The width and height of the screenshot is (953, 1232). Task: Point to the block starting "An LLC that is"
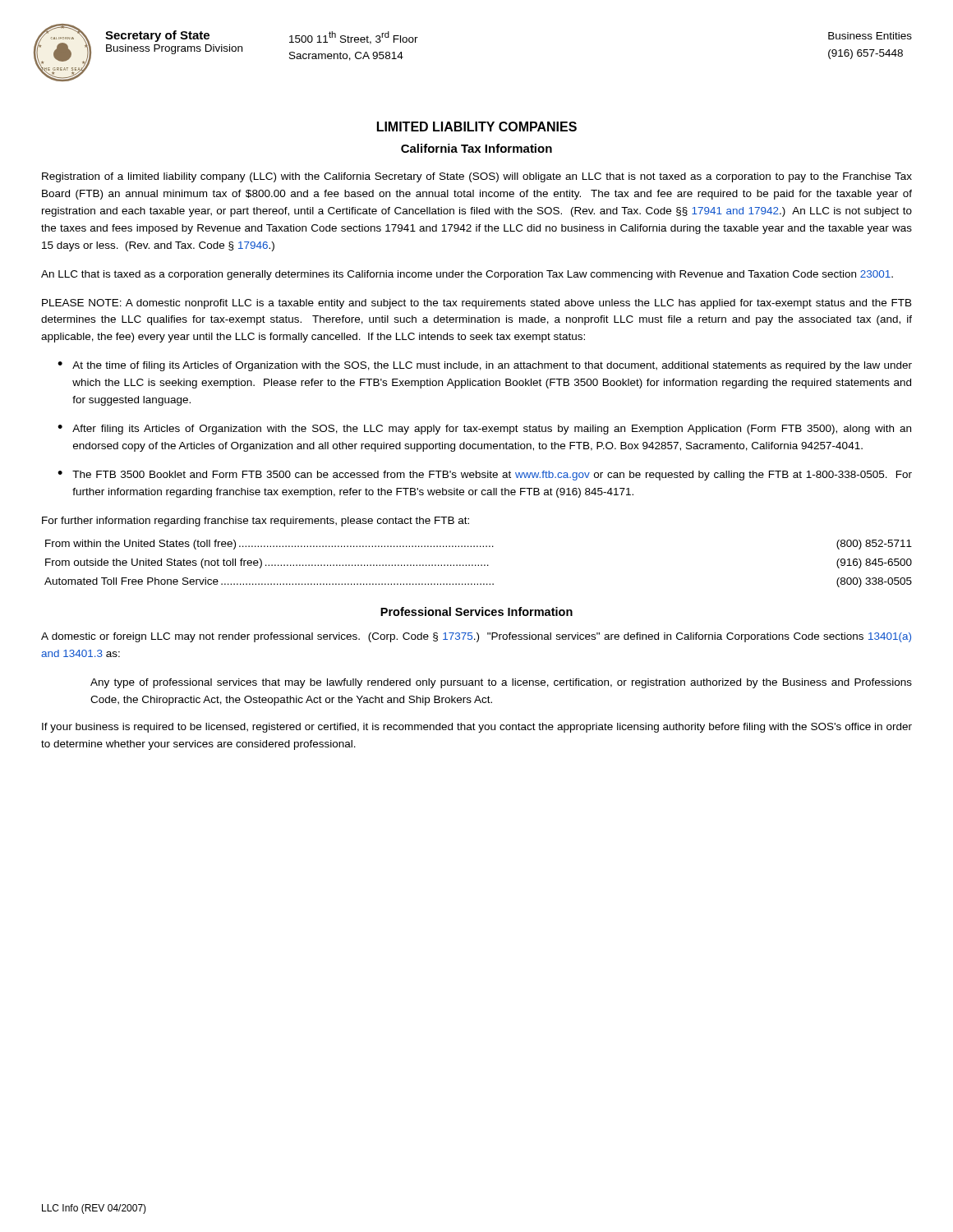pyautogui.click(x=467, y=274)
